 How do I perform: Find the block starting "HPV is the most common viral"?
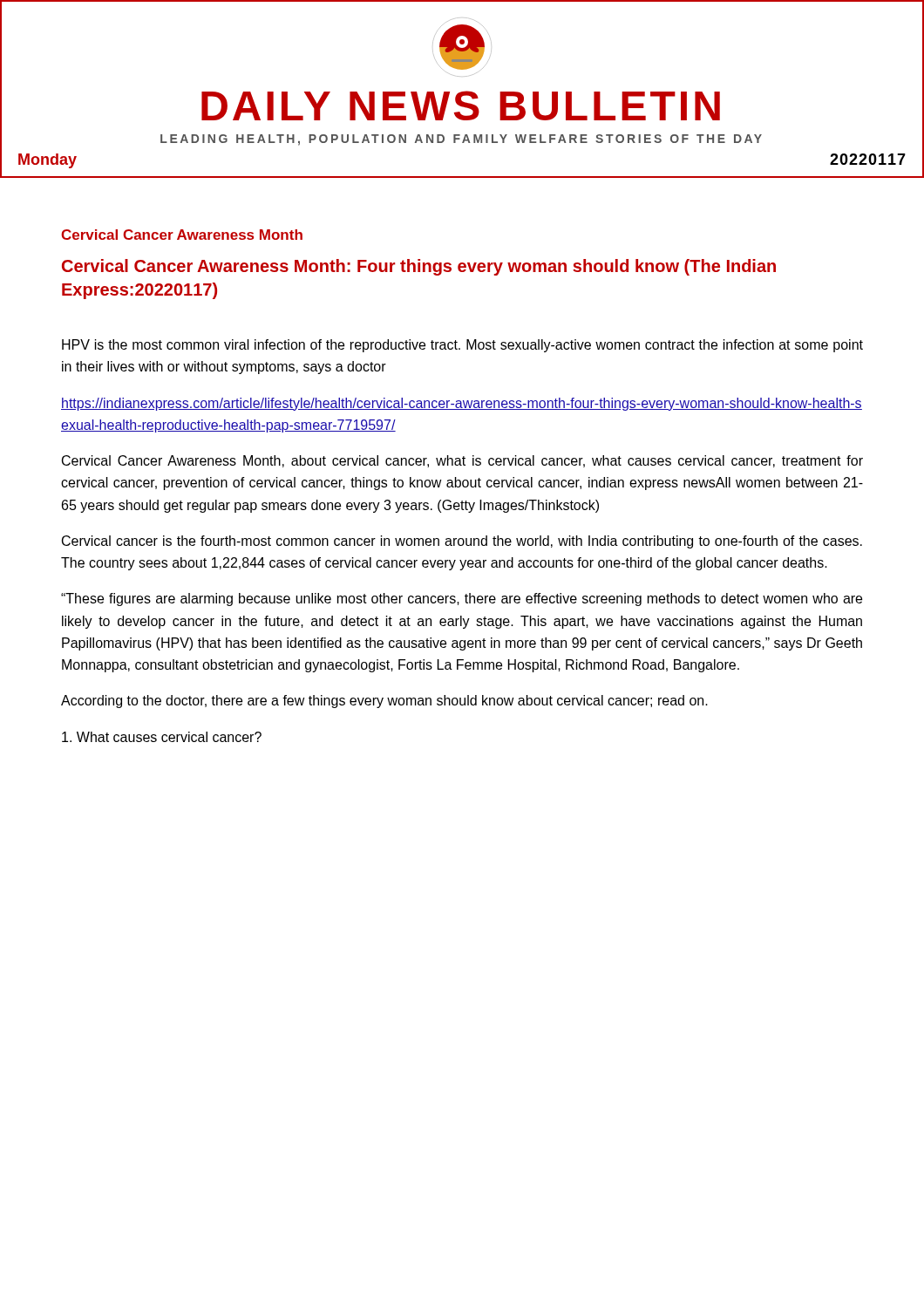pyautogui.click(x=462, y=356)
